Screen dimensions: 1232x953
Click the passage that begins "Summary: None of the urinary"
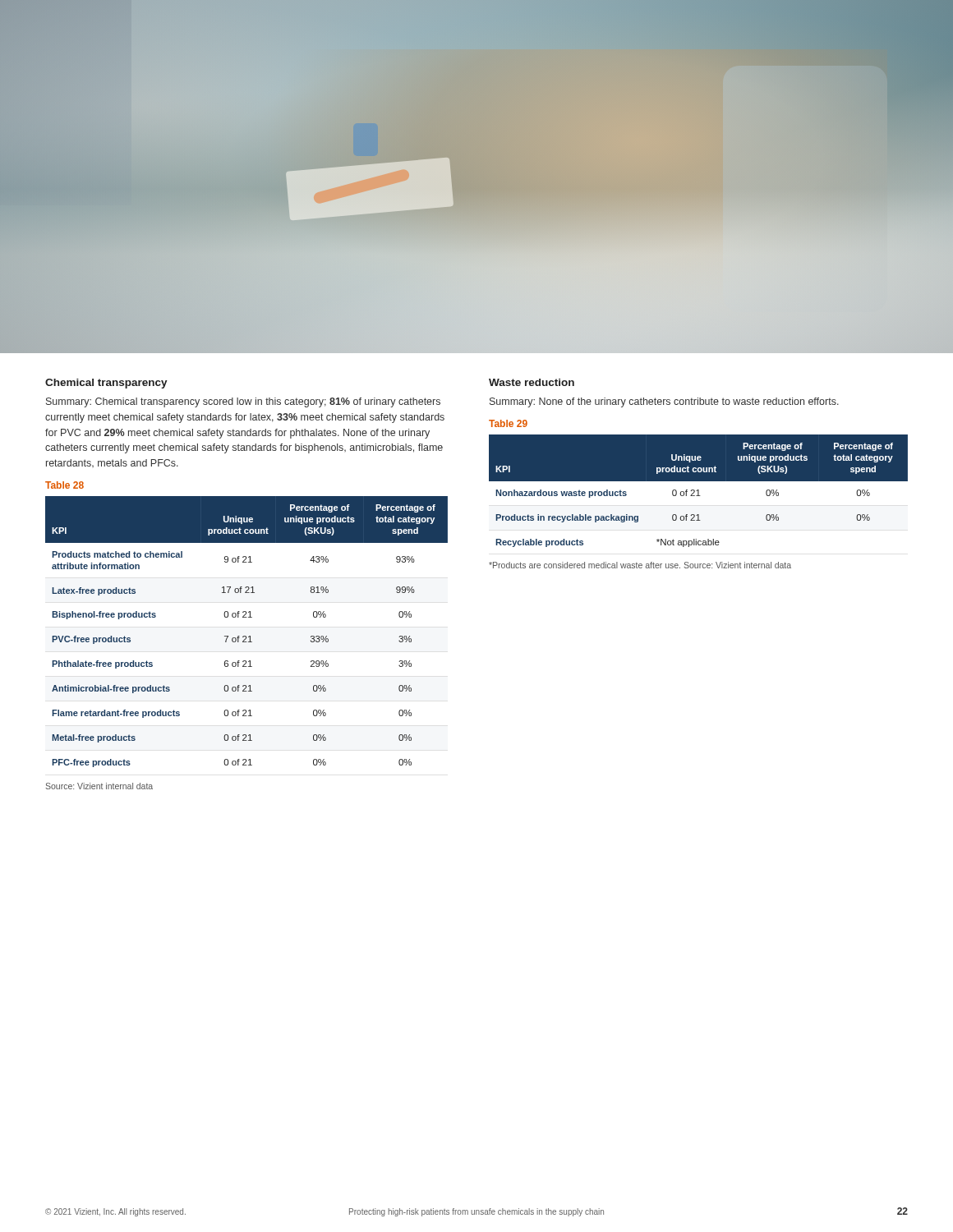pyautogui.click(x=664, y=402)
